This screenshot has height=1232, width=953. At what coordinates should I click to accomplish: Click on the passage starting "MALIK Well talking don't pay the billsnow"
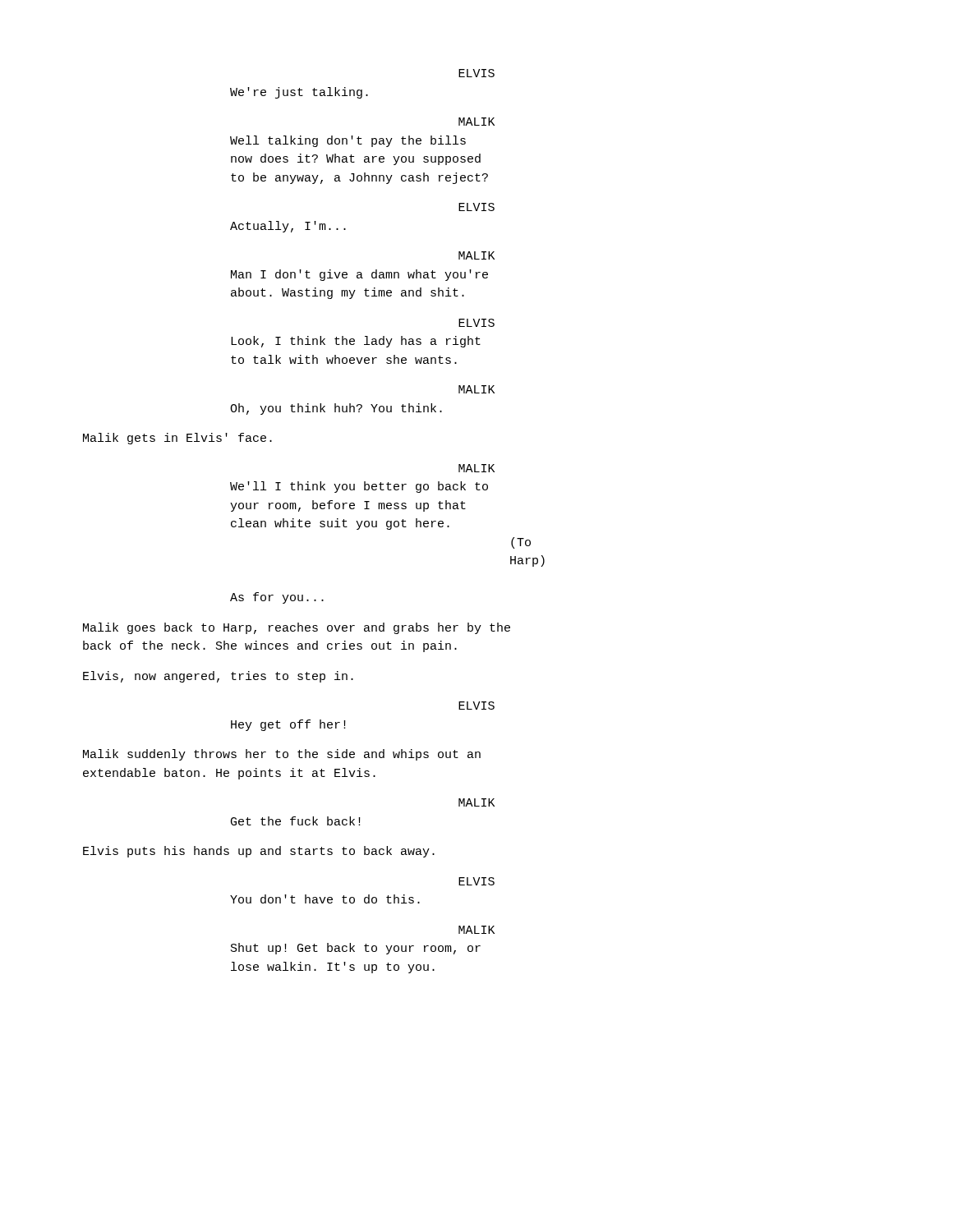click(x=476, y=151)
